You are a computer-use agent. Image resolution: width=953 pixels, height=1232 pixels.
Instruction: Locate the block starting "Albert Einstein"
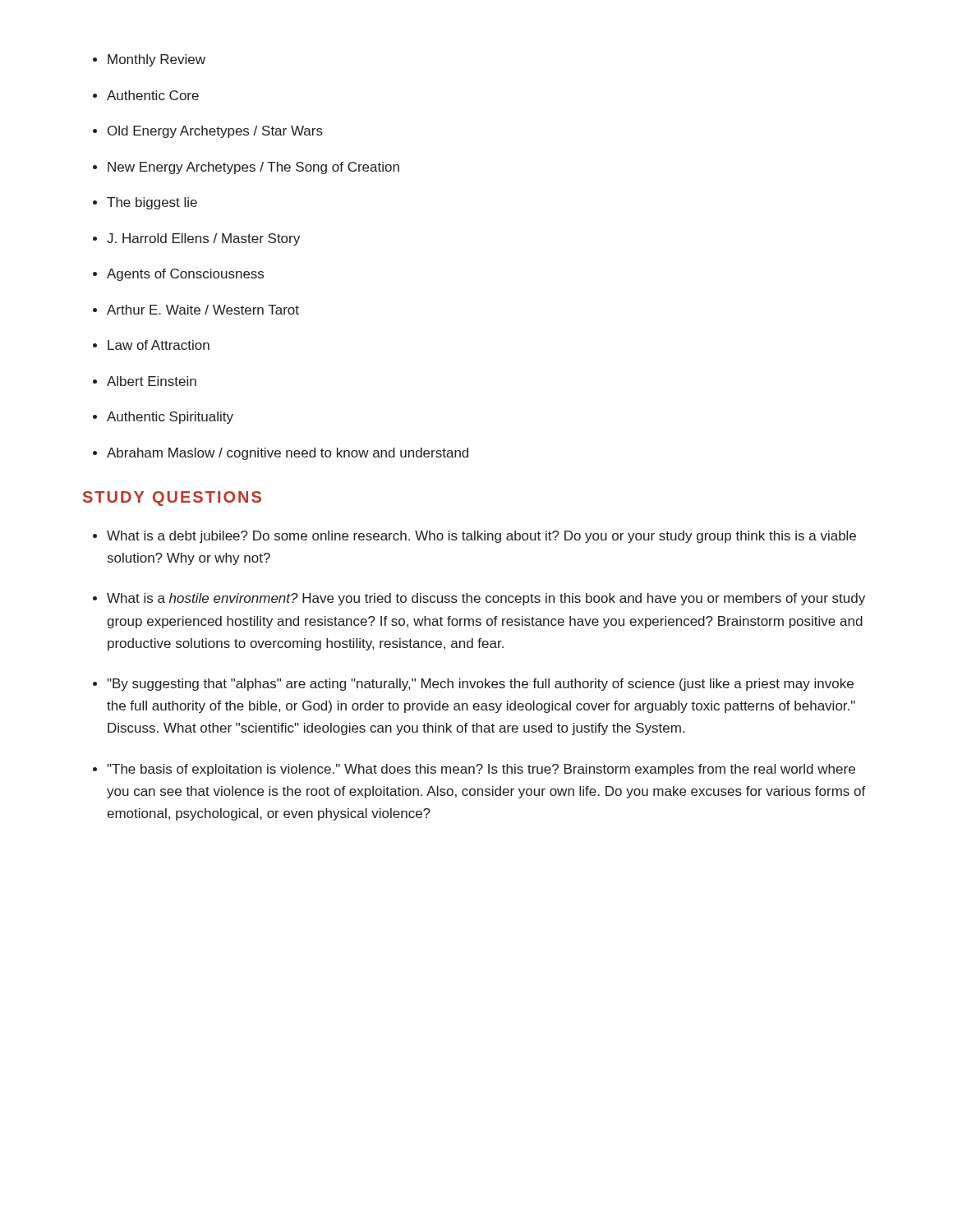(152, 381)
